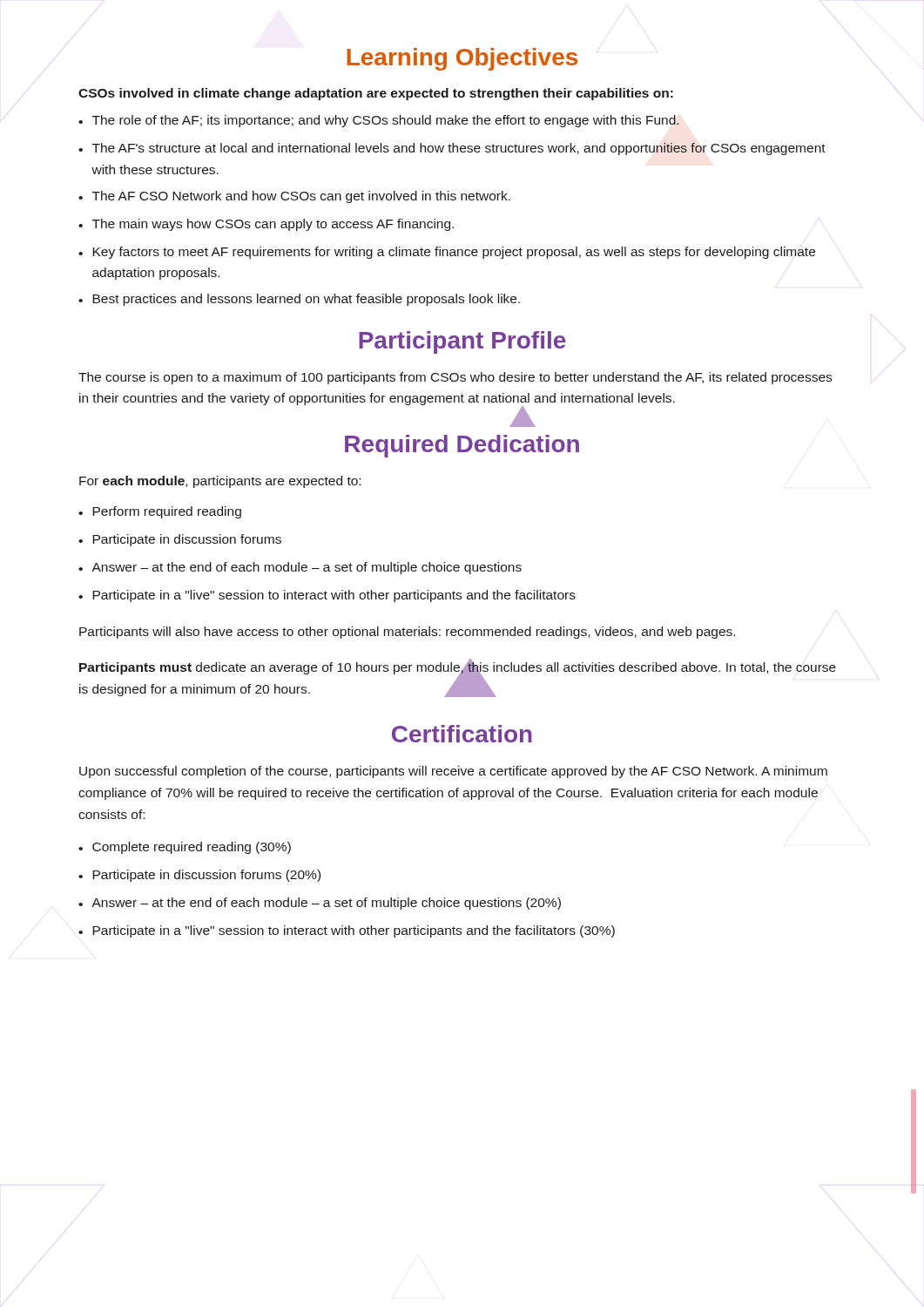Click where it says "Learning Objectives"

pos(462,57)
